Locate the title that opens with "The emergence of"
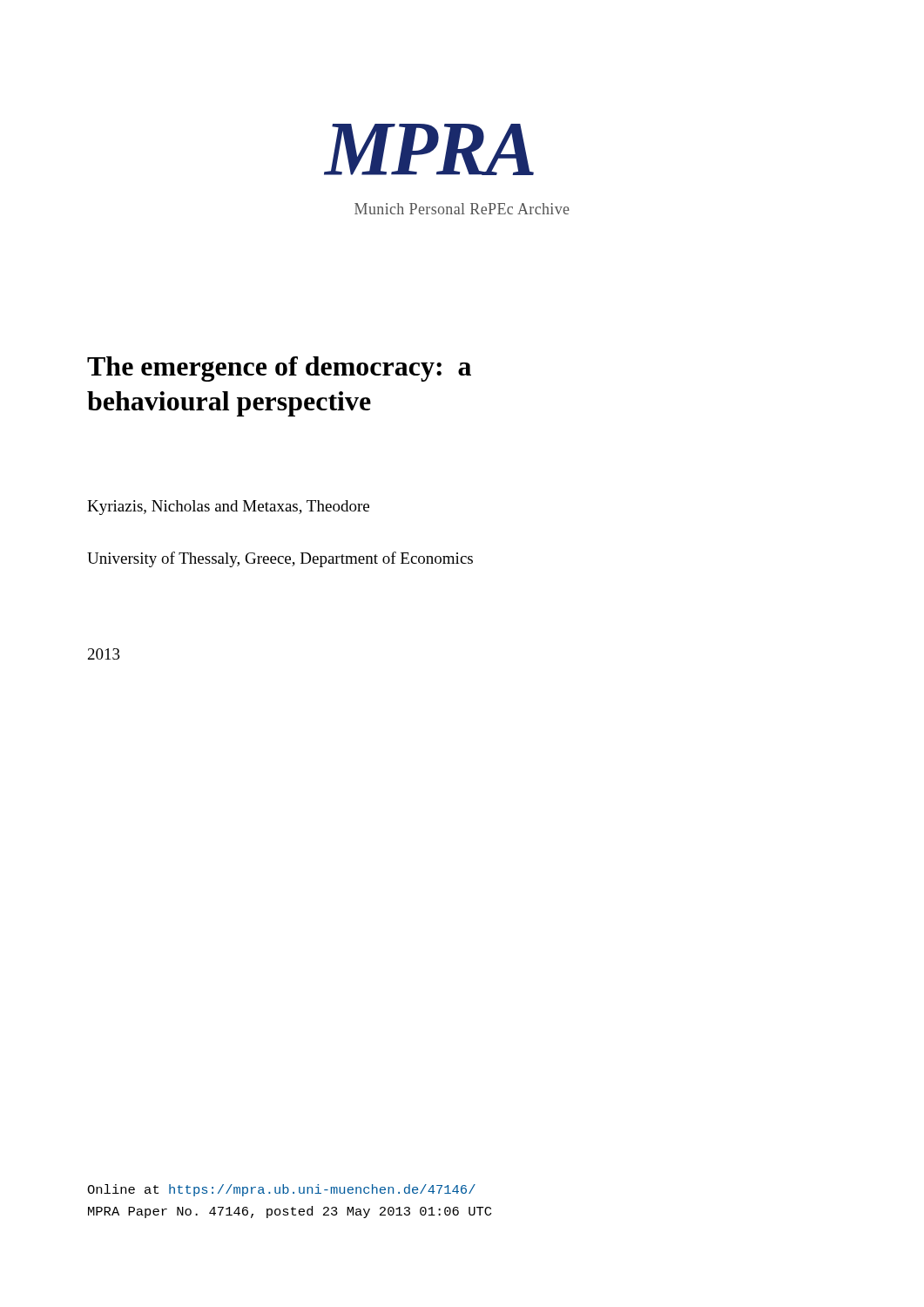 pyautogui.click(x=370, y=383)
